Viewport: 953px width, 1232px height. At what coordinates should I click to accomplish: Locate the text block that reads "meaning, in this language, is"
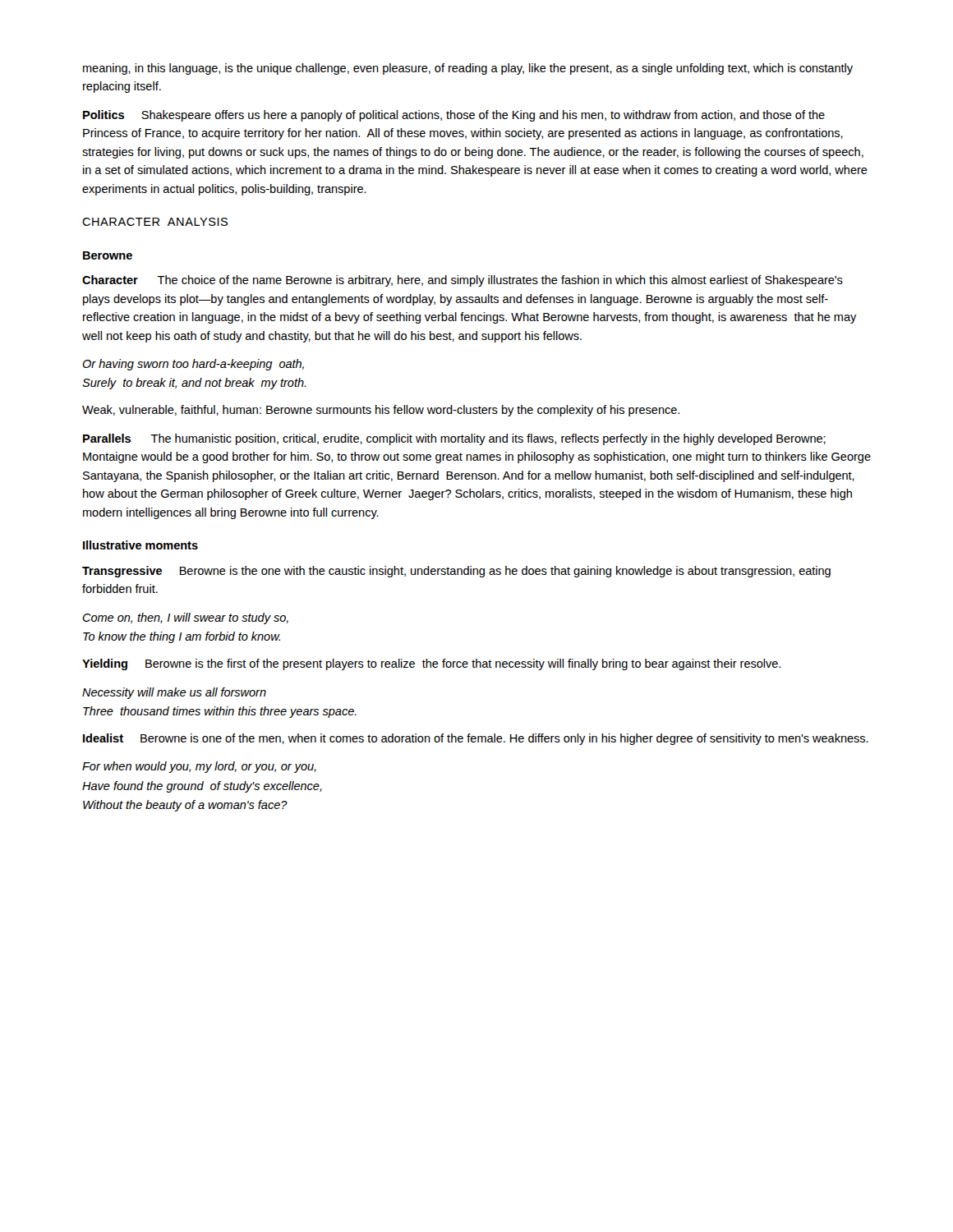476,78
